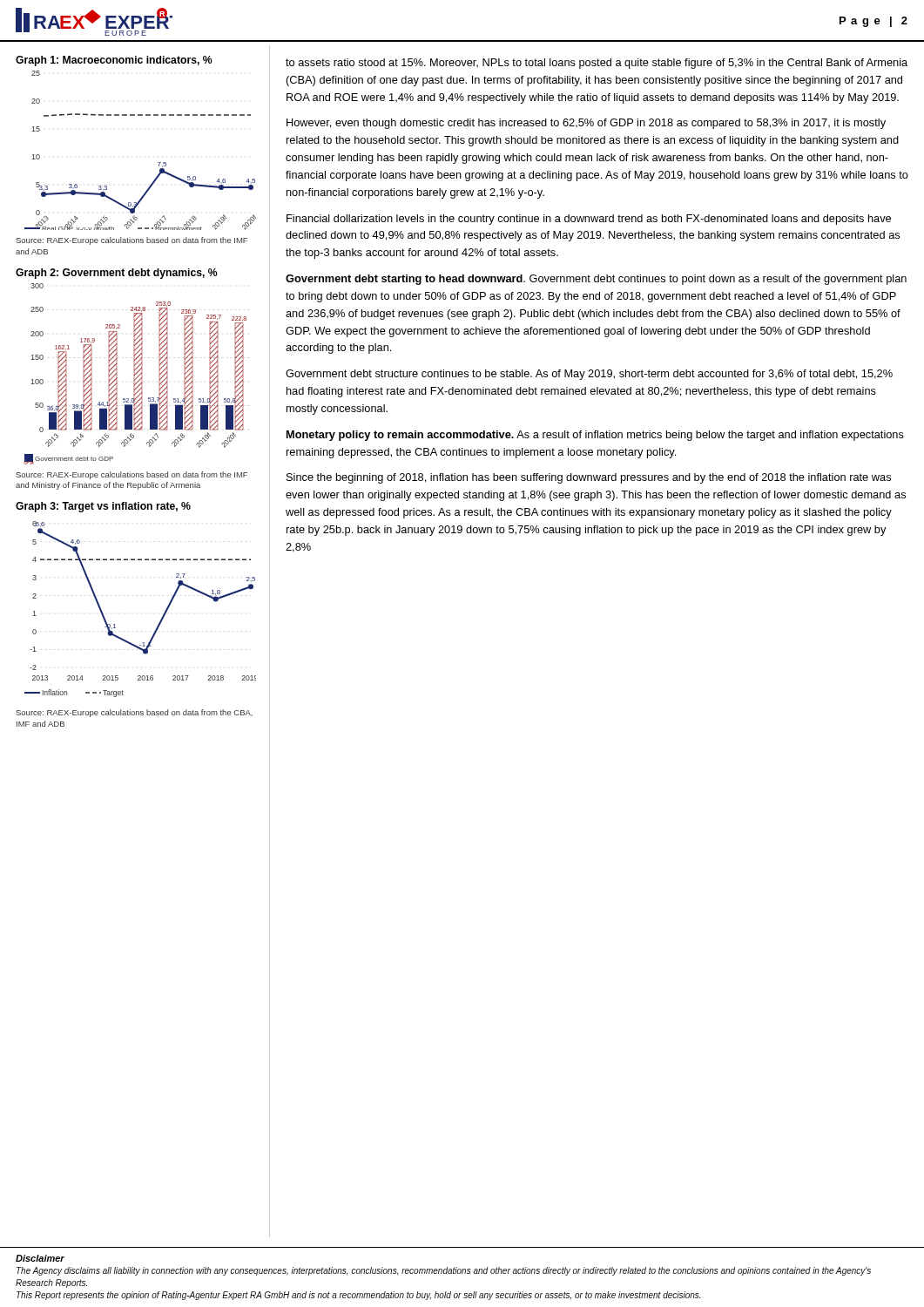
Task: Find the caption that says "Graph 2: Government debt dynamics,"
Action: pos(117,272)
